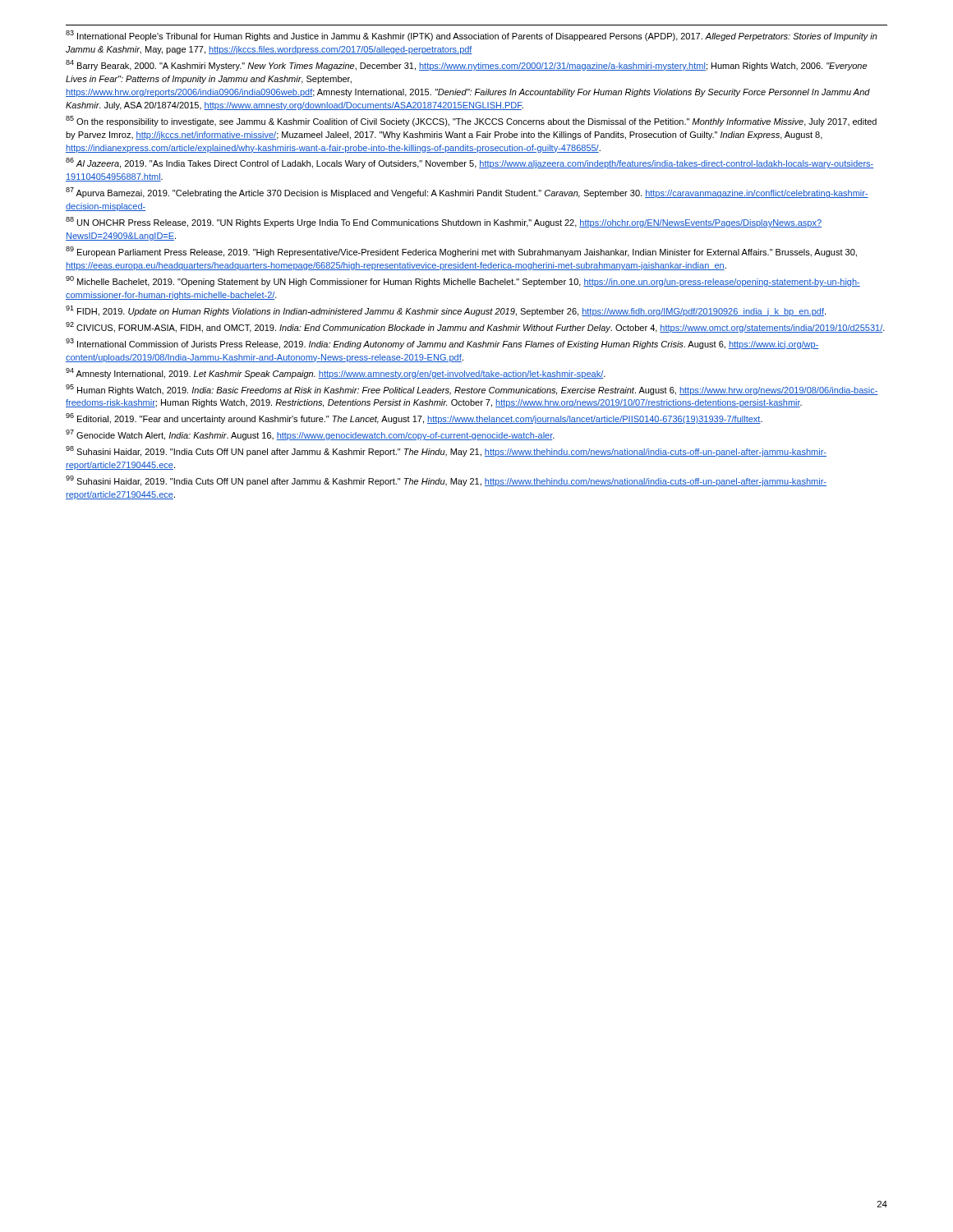Find the text starting "96 Editorial, 2019. "Fear and uncertainty around"
The image size is (953, 1232).
point(414,419)
